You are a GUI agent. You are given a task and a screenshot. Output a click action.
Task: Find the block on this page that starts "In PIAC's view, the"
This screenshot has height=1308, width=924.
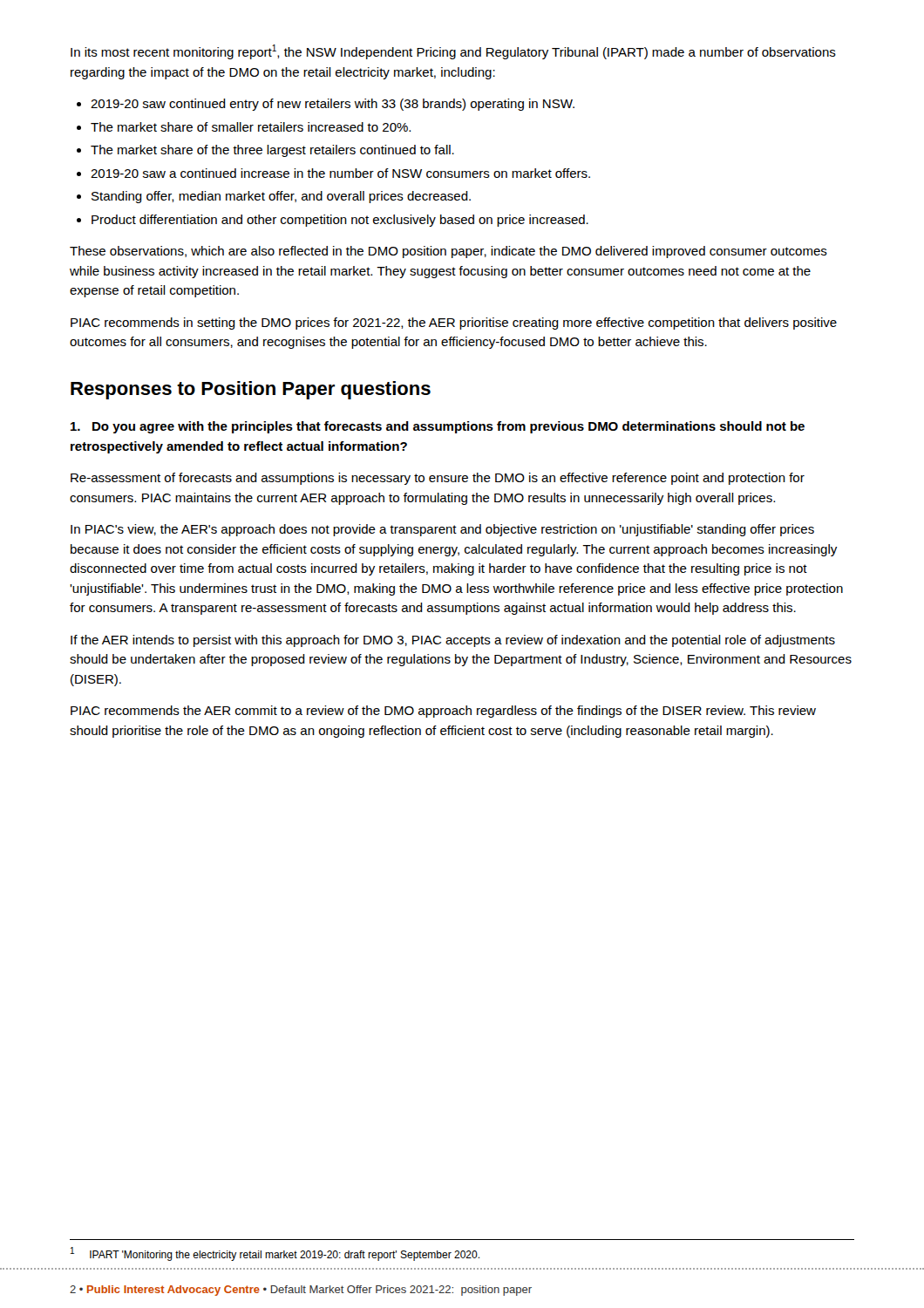[456, 568]
